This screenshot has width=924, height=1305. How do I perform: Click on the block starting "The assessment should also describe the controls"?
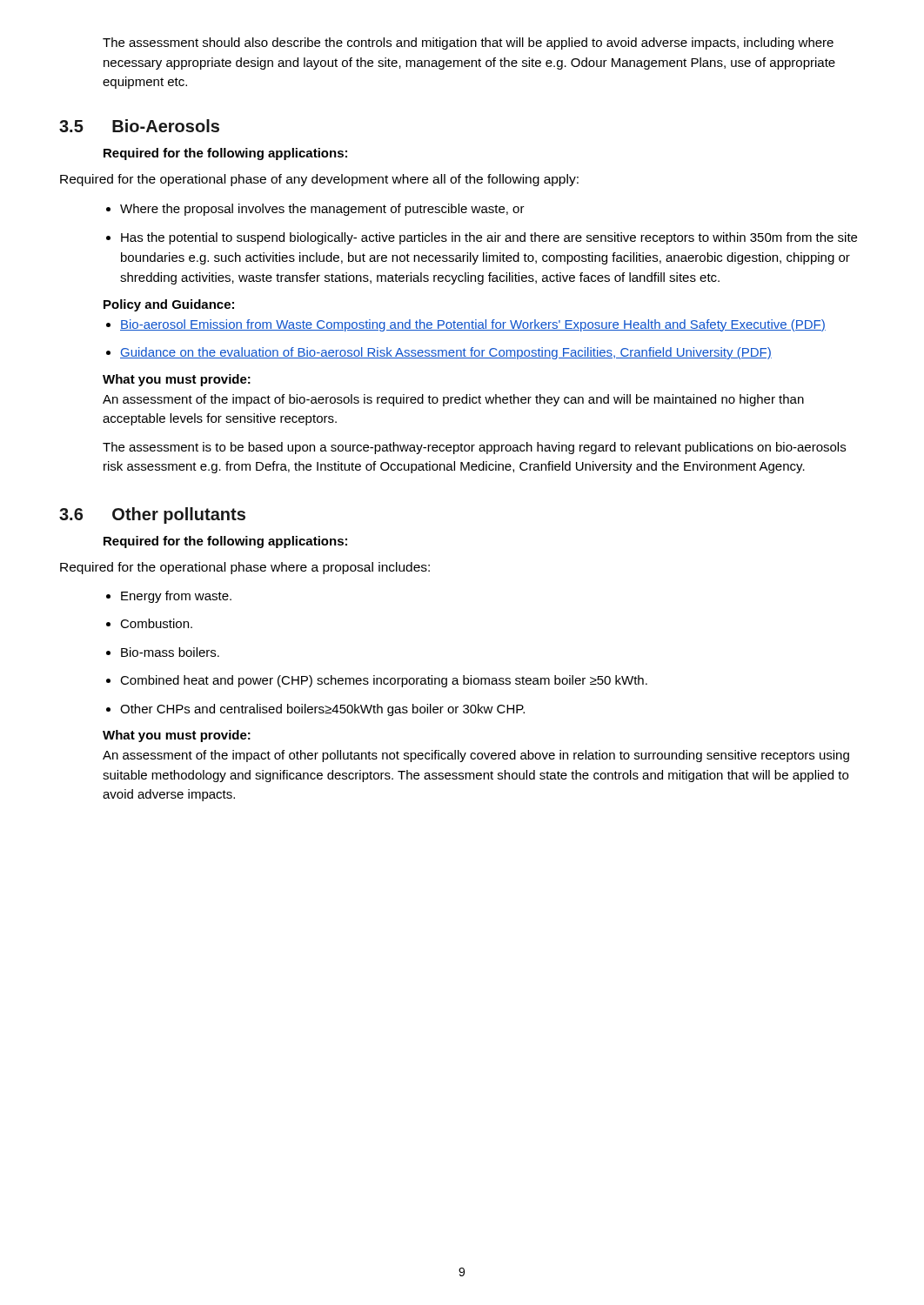[484, 62]
